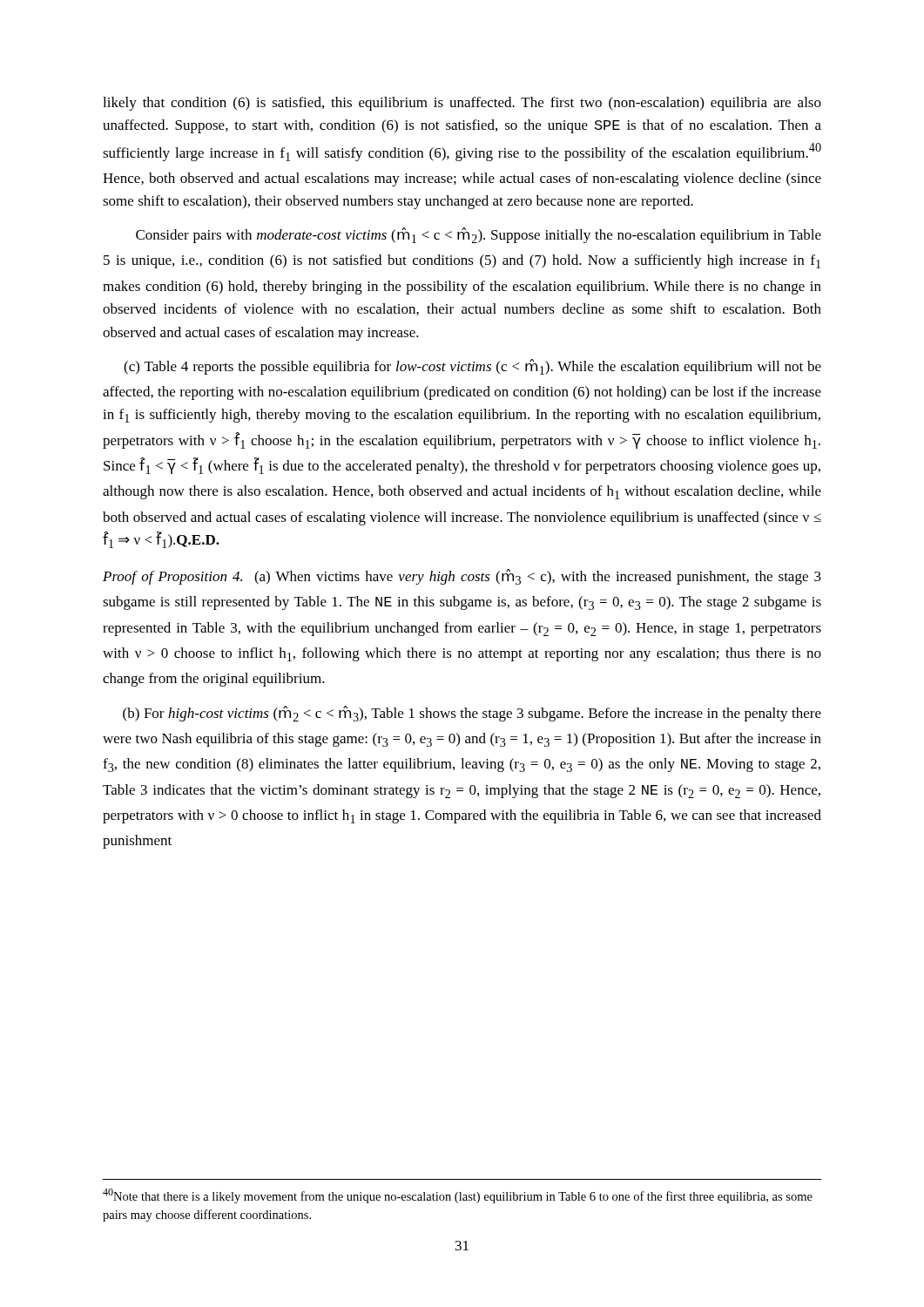Locate the element starting "Proof of Proposition 4. (a) When"
The image size is (924, 1307).
462,628
